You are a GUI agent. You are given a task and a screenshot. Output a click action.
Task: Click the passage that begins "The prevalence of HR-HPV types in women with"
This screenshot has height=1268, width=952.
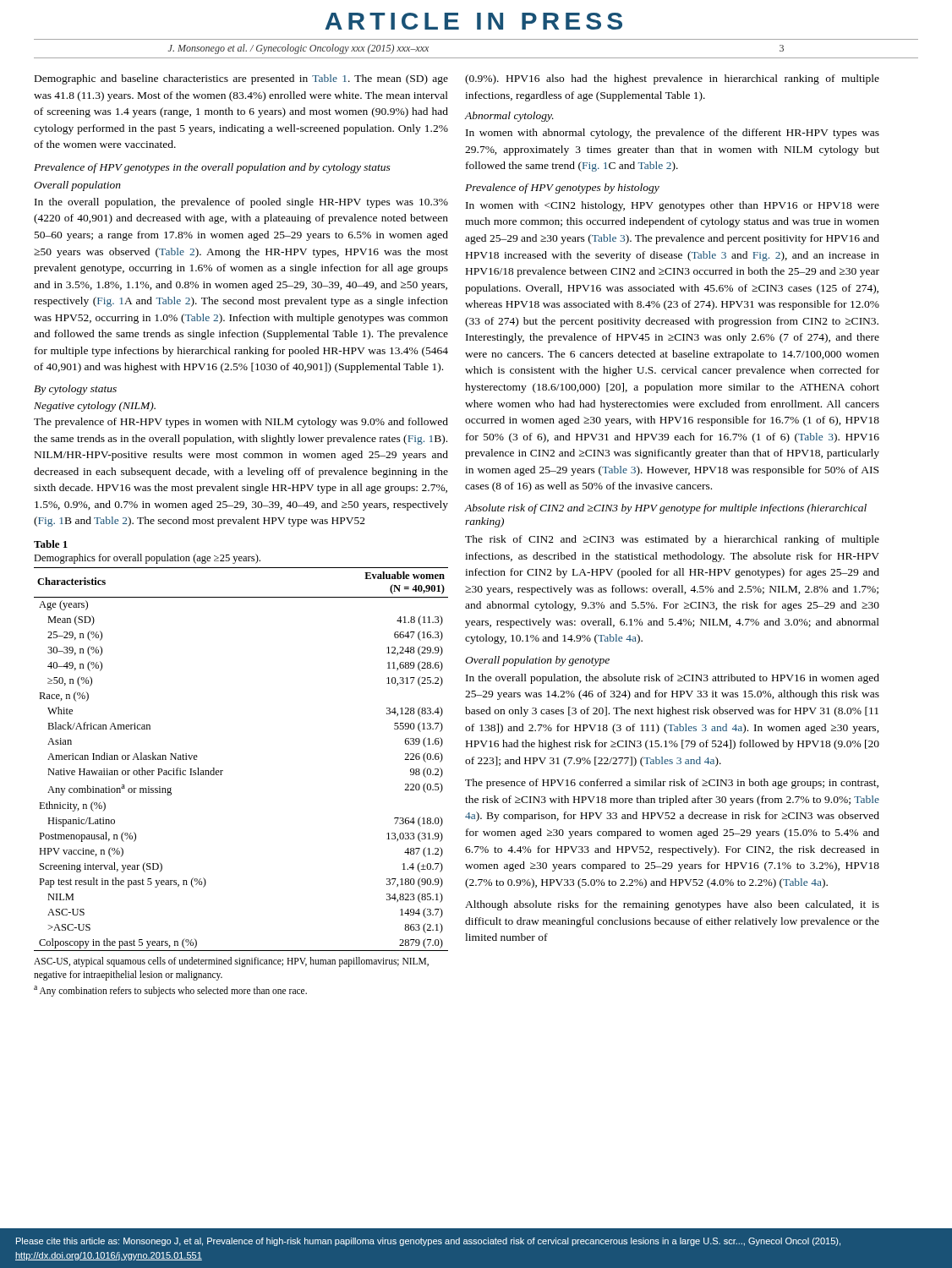[241, 471]
